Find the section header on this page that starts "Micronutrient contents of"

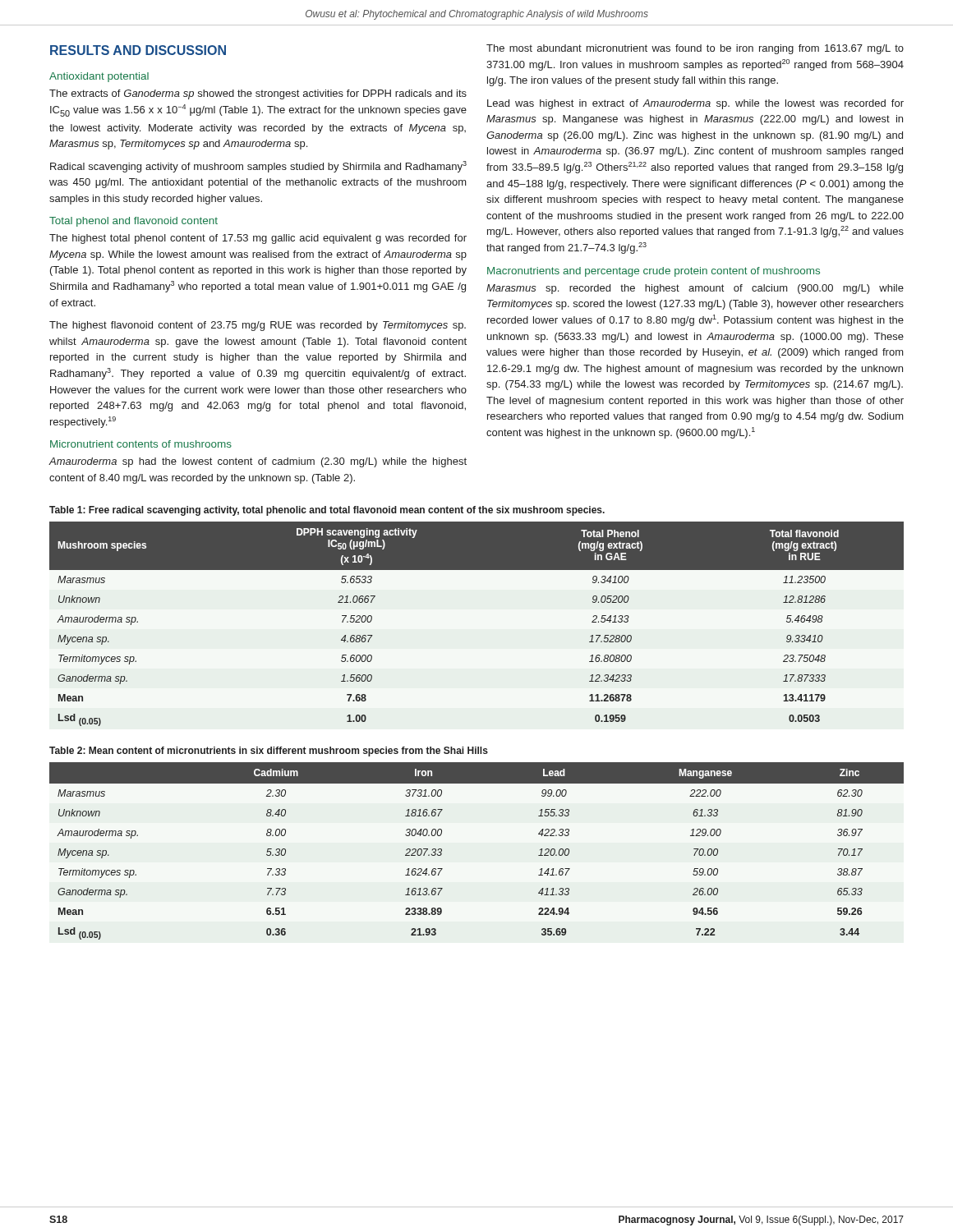141,444
